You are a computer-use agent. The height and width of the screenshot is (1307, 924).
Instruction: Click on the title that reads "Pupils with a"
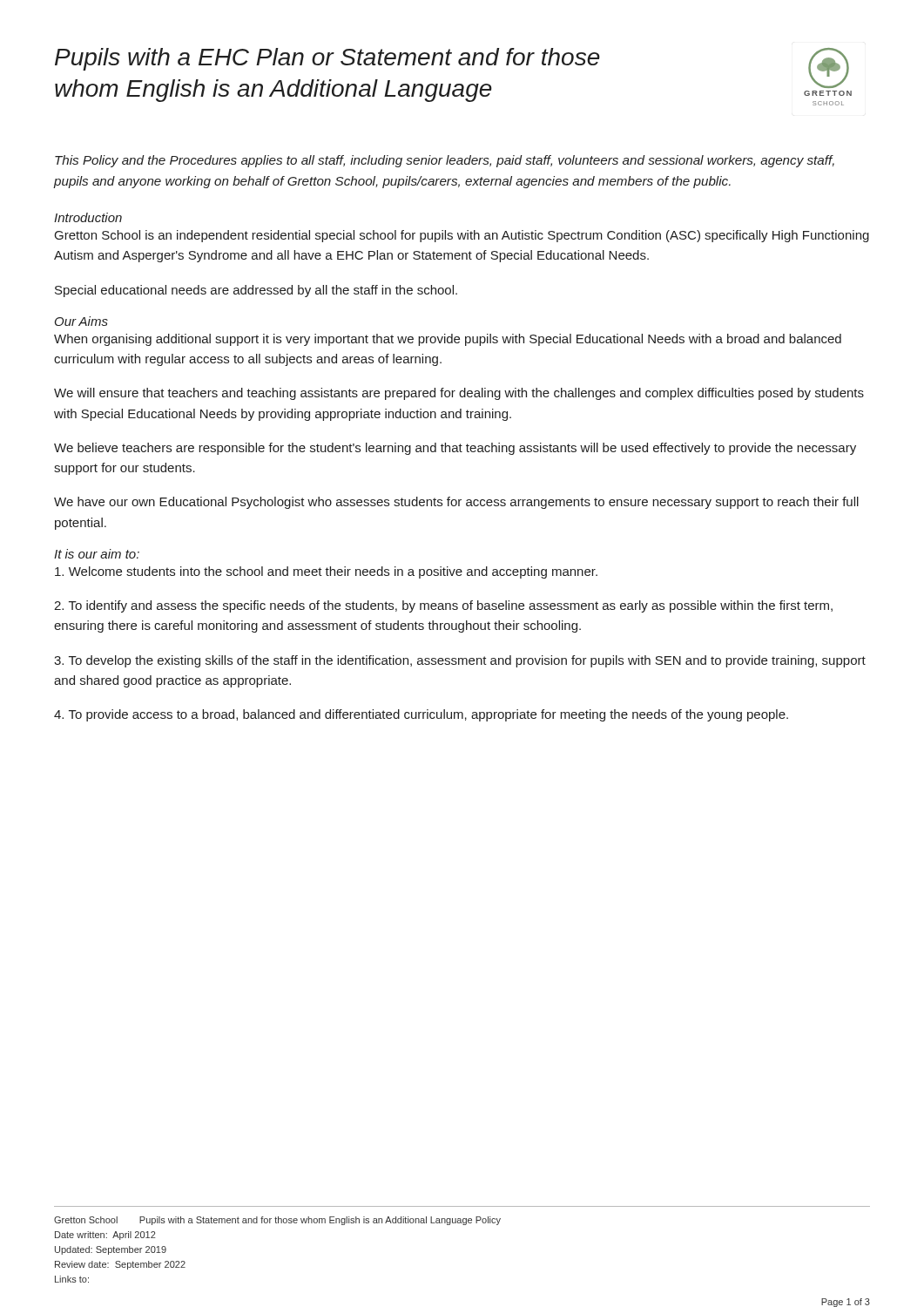point(414,73)
